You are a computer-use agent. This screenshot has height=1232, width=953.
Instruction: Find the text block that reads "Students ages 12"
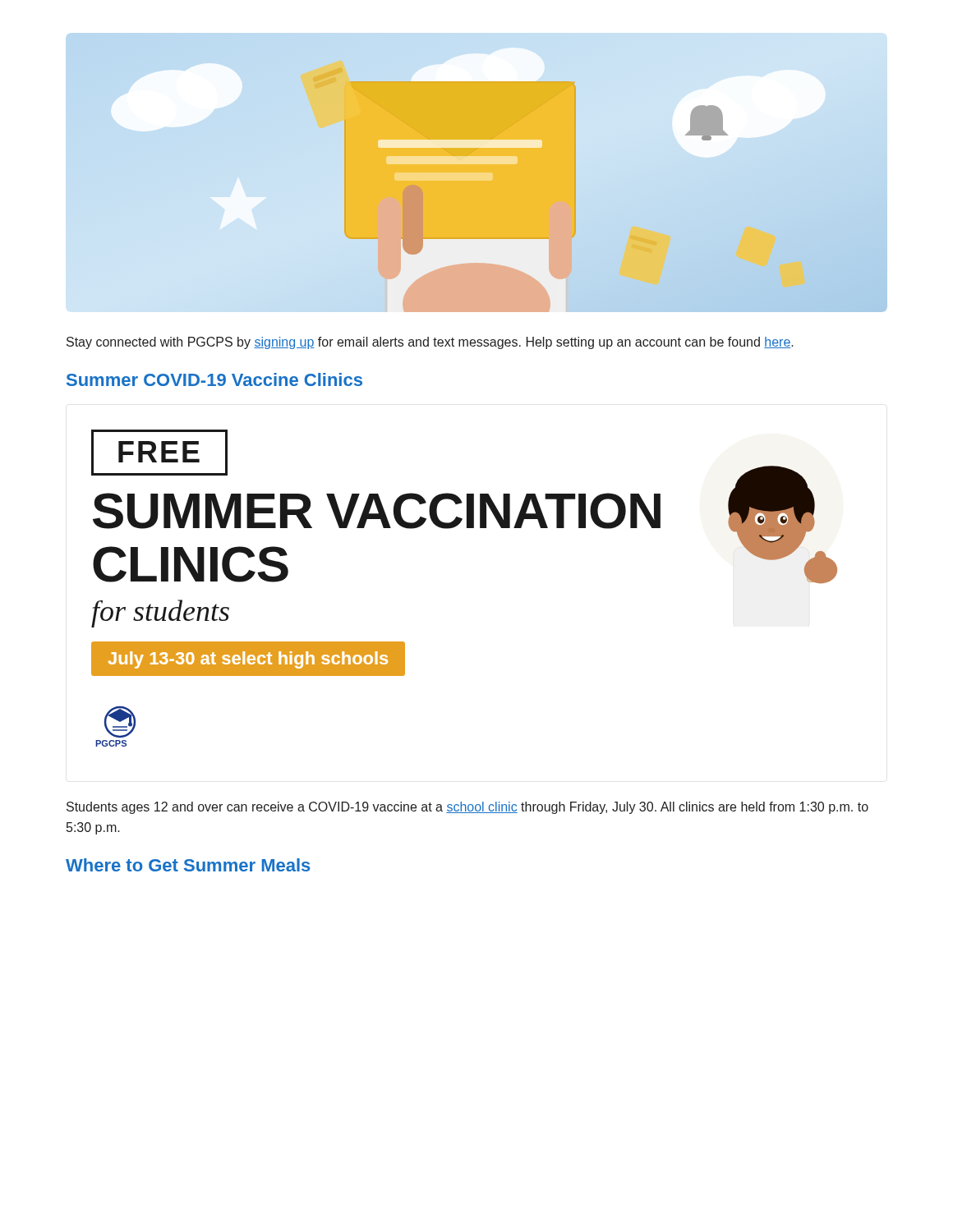[x=467, y=817]
